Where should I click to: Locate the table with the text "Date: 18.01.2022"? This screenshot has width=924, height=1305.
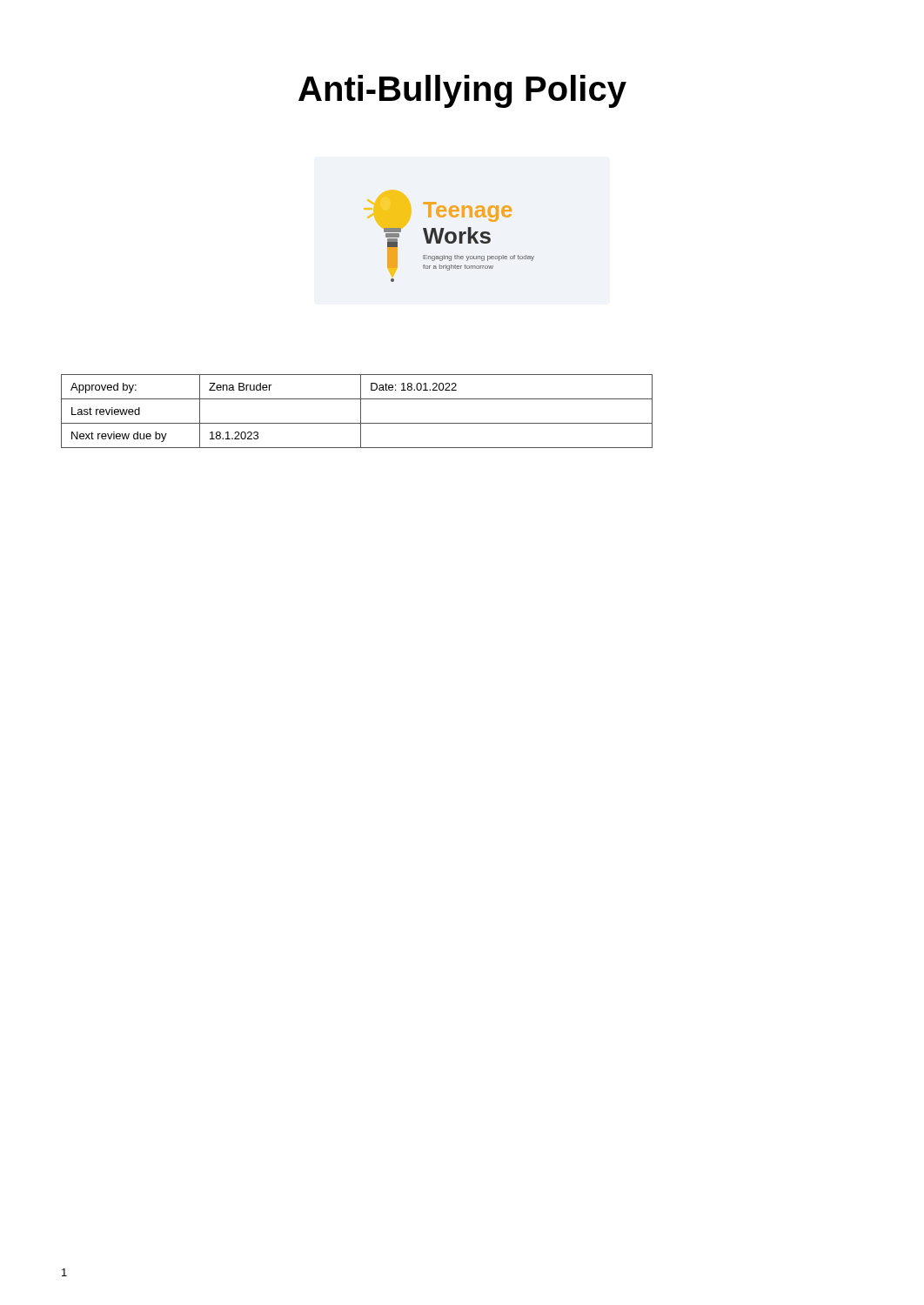click(357, 411)
